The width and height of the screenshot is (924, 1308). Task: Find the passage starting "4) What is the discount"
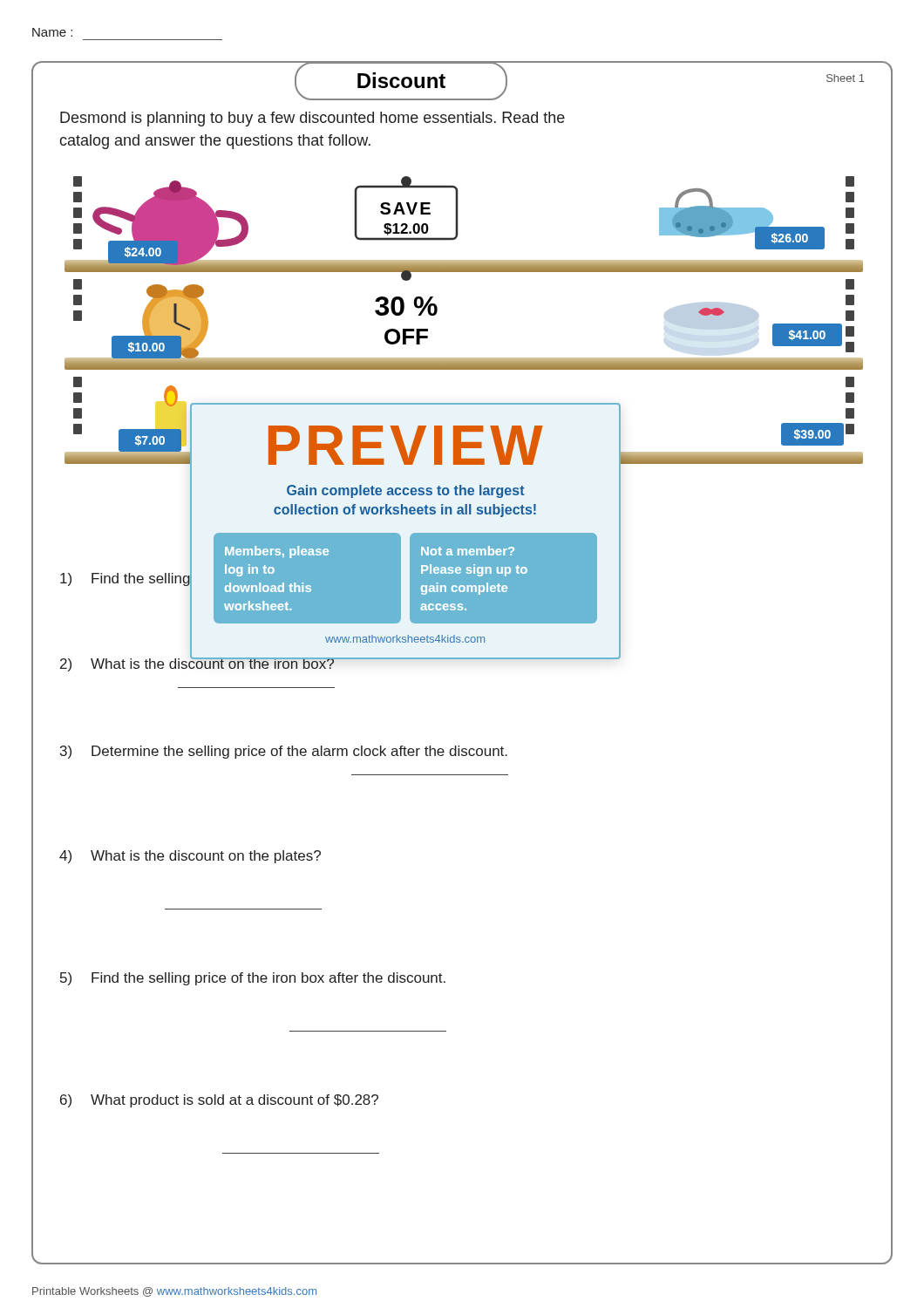point(190,857)
